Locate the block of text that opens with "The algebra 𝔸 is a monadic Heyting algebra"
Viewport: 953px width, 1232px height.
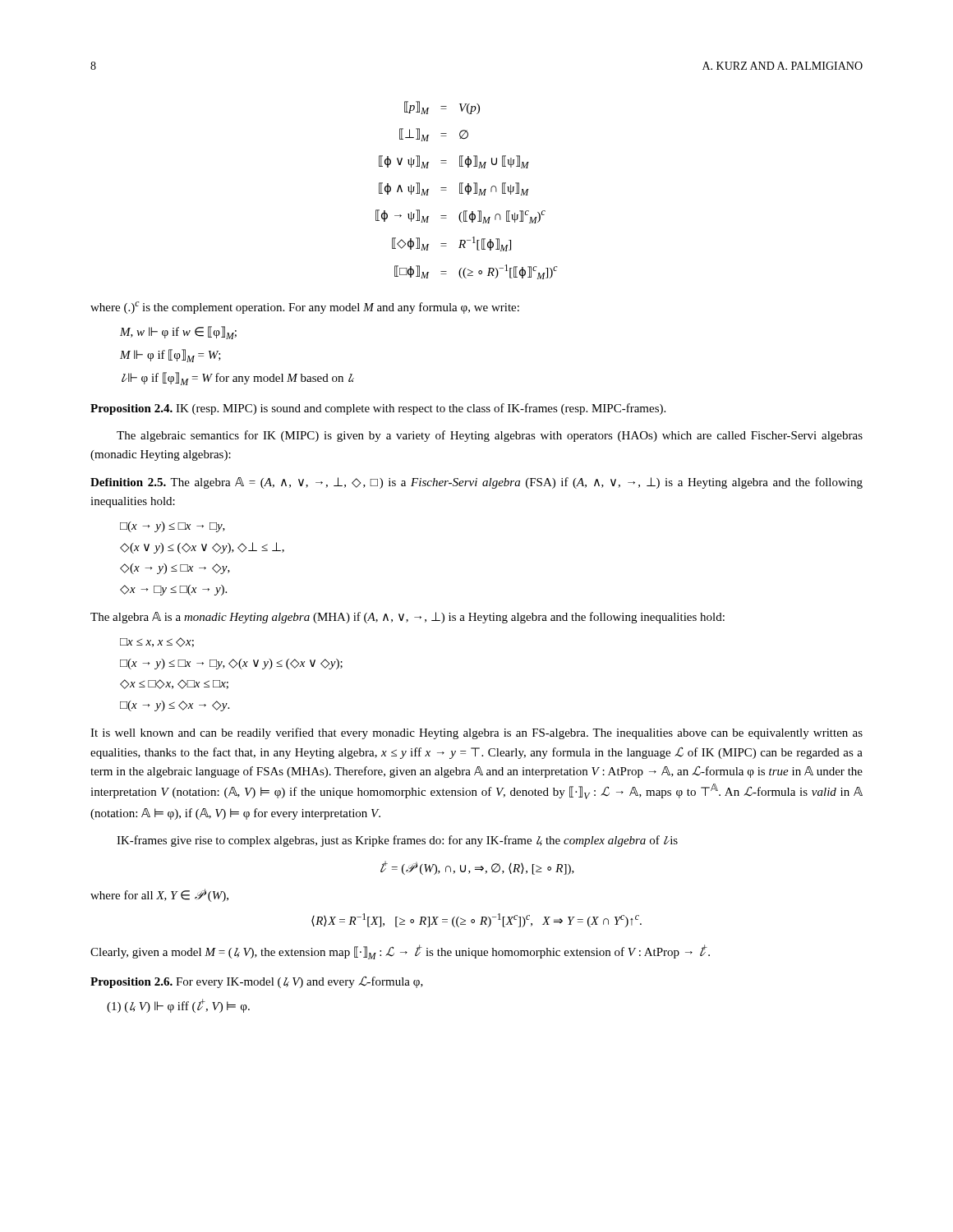[408, 617]
